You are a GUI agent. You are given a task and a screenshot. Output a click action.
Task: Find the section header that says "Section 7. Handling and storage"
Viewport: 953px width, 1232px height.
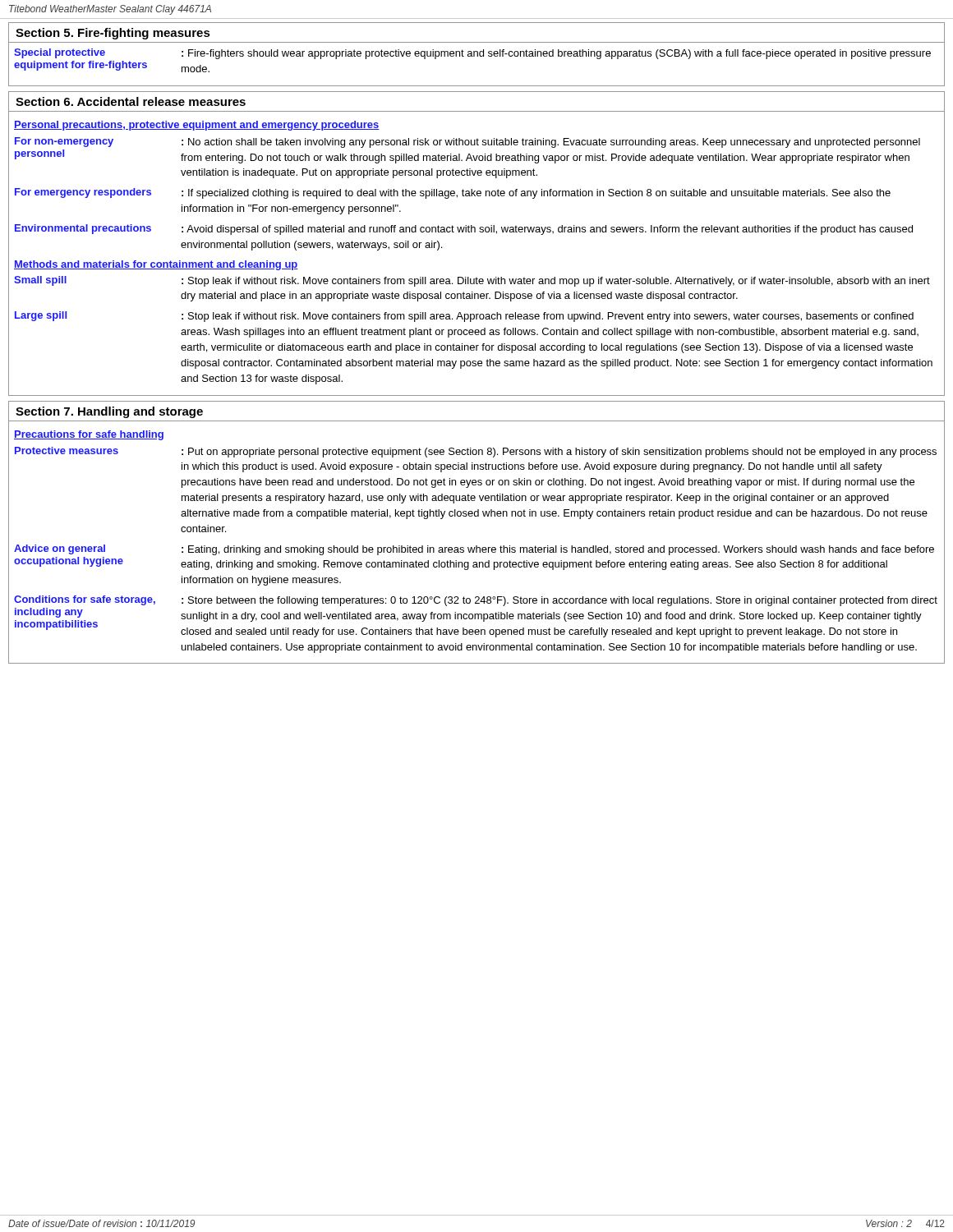point(109,411)
